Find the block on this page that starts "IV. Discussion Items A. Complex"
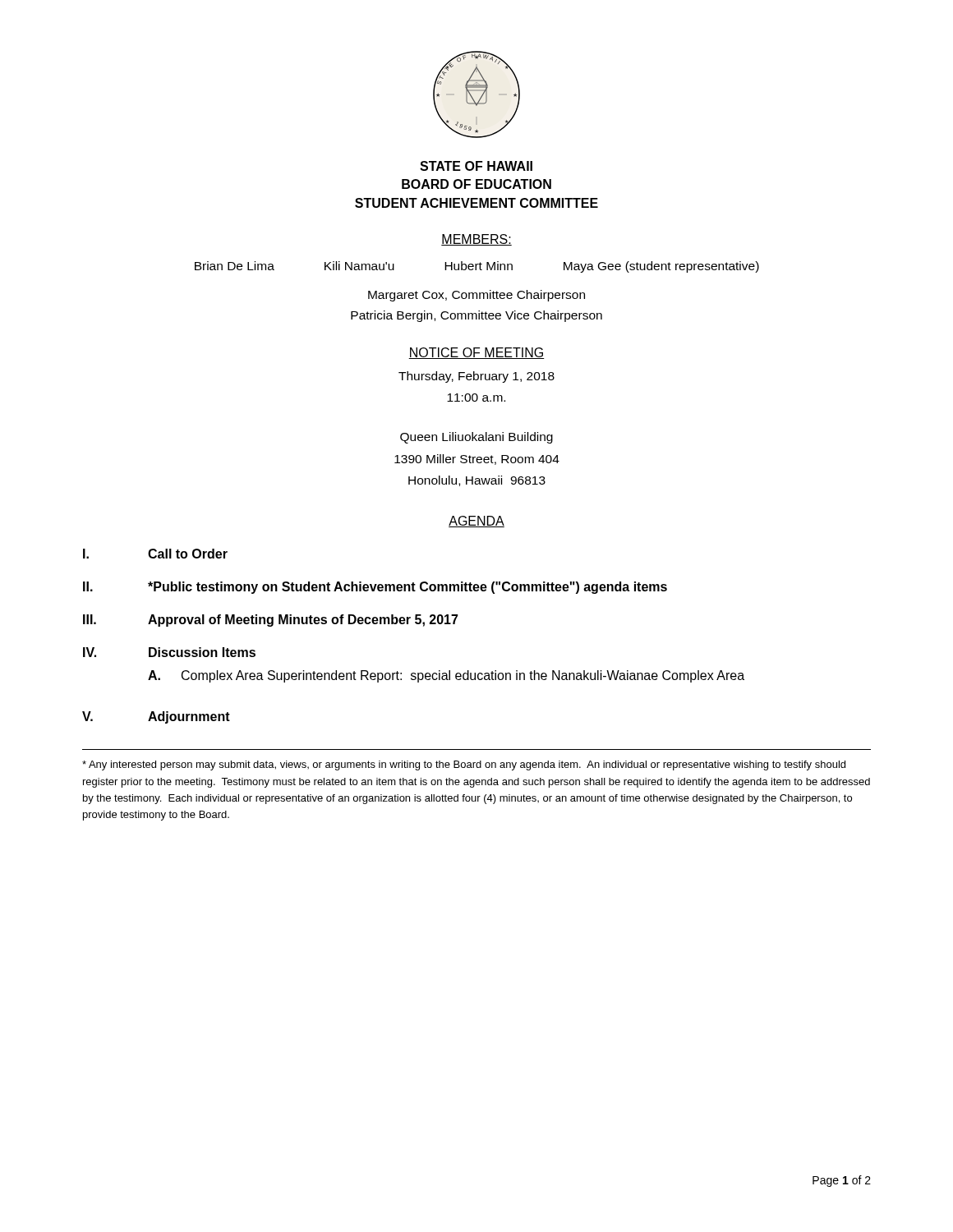 tap(476, 669)
